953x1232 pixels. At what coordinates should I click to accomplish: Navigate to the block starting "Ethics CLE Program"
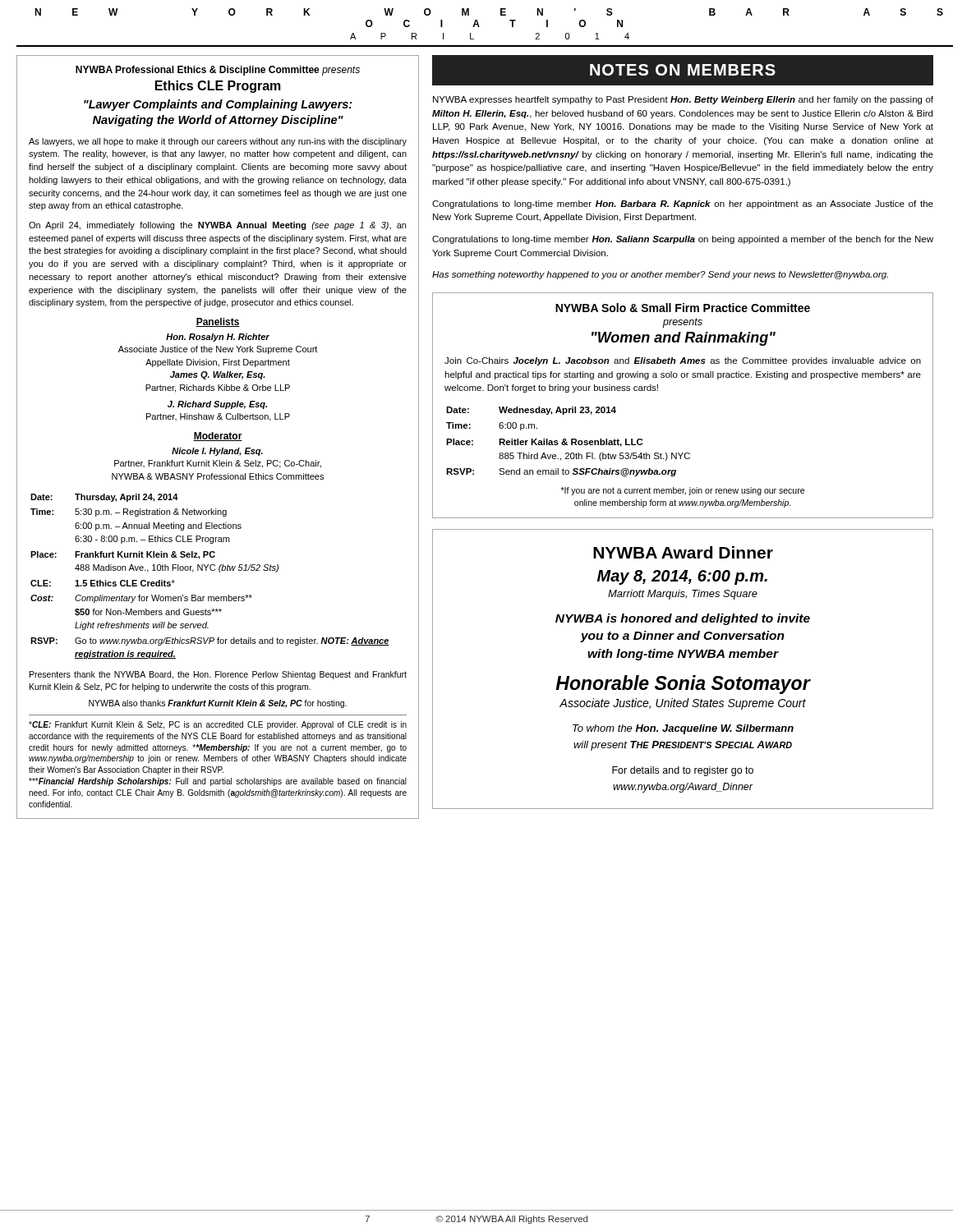pyautogui.click(x=218, y=86)
